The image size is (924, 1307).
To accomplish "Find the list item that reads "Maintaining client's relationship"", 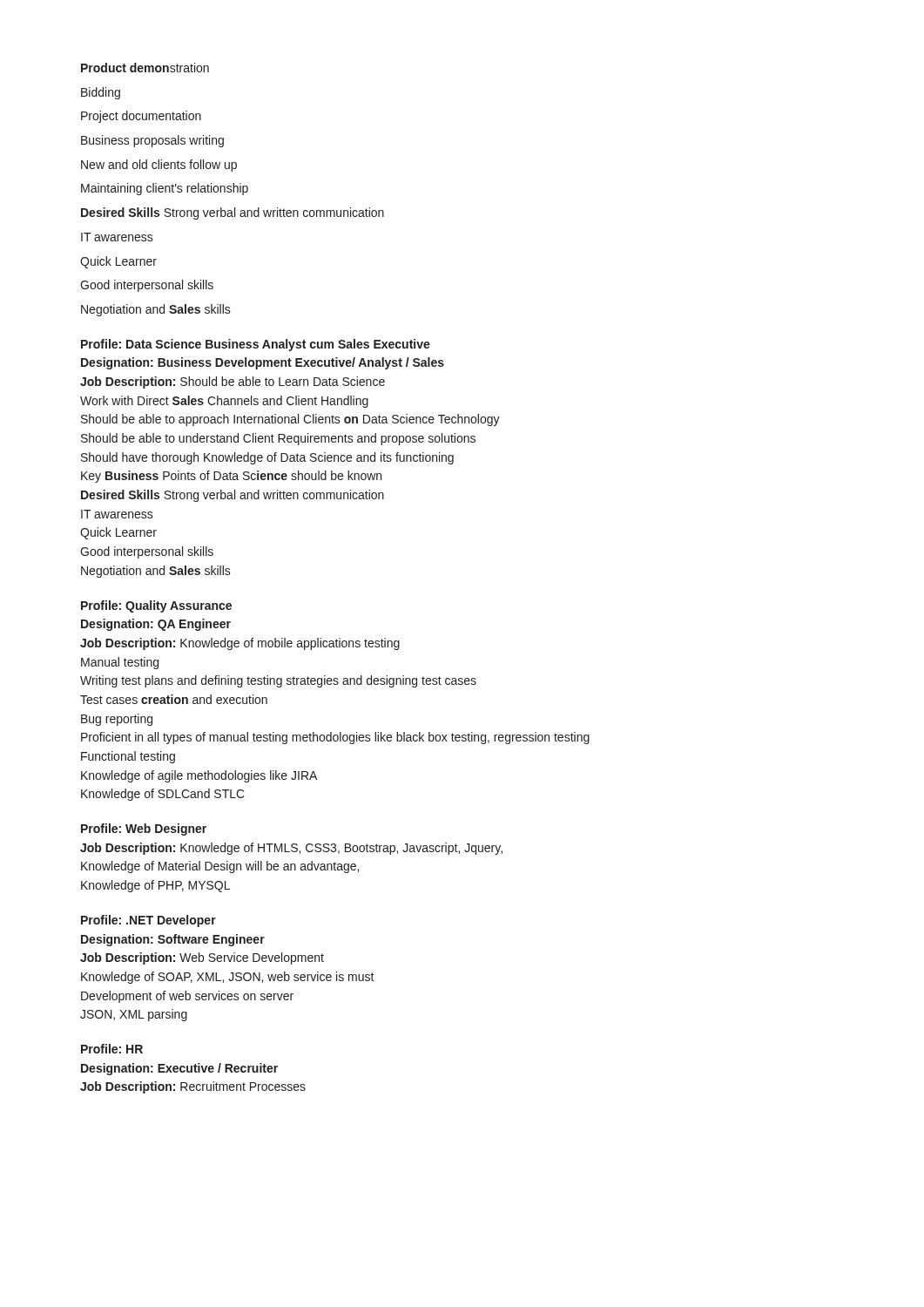I will coord(165,189).
